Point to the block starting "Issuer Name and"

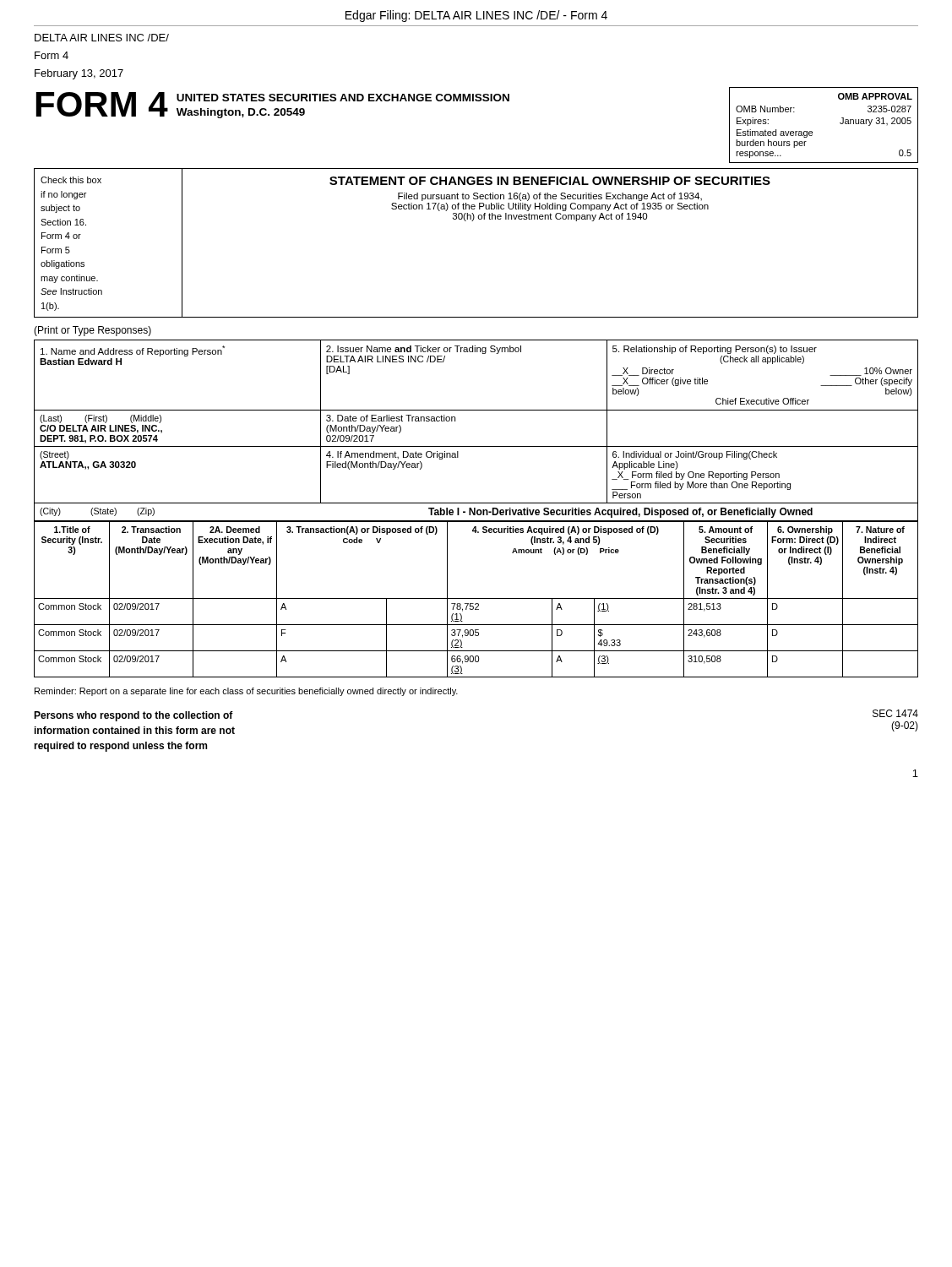[x=424, y=359]
